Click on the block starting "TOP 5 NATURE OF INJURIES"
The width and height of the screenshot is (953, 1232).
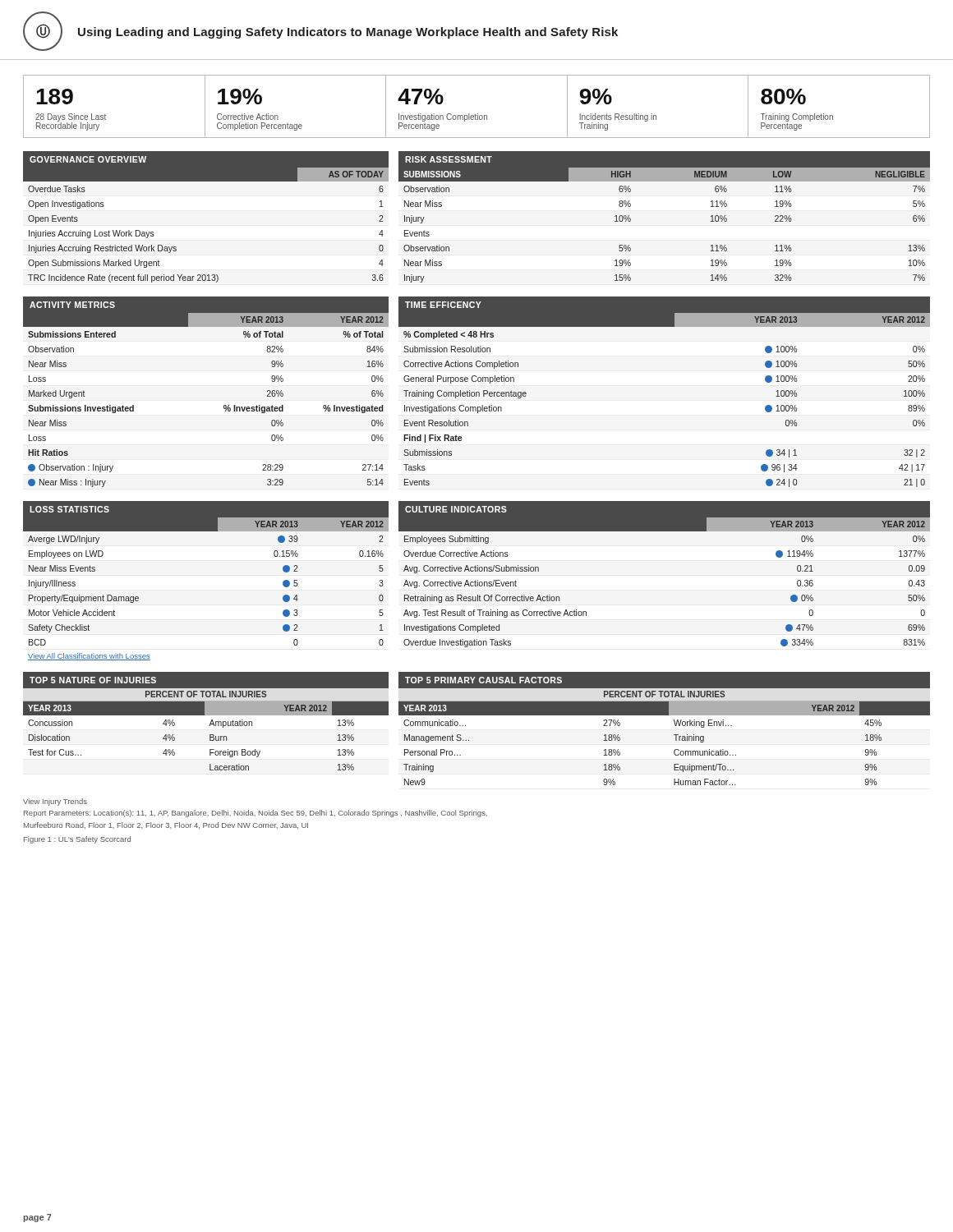pyautogui.click(x=93, y=680)
